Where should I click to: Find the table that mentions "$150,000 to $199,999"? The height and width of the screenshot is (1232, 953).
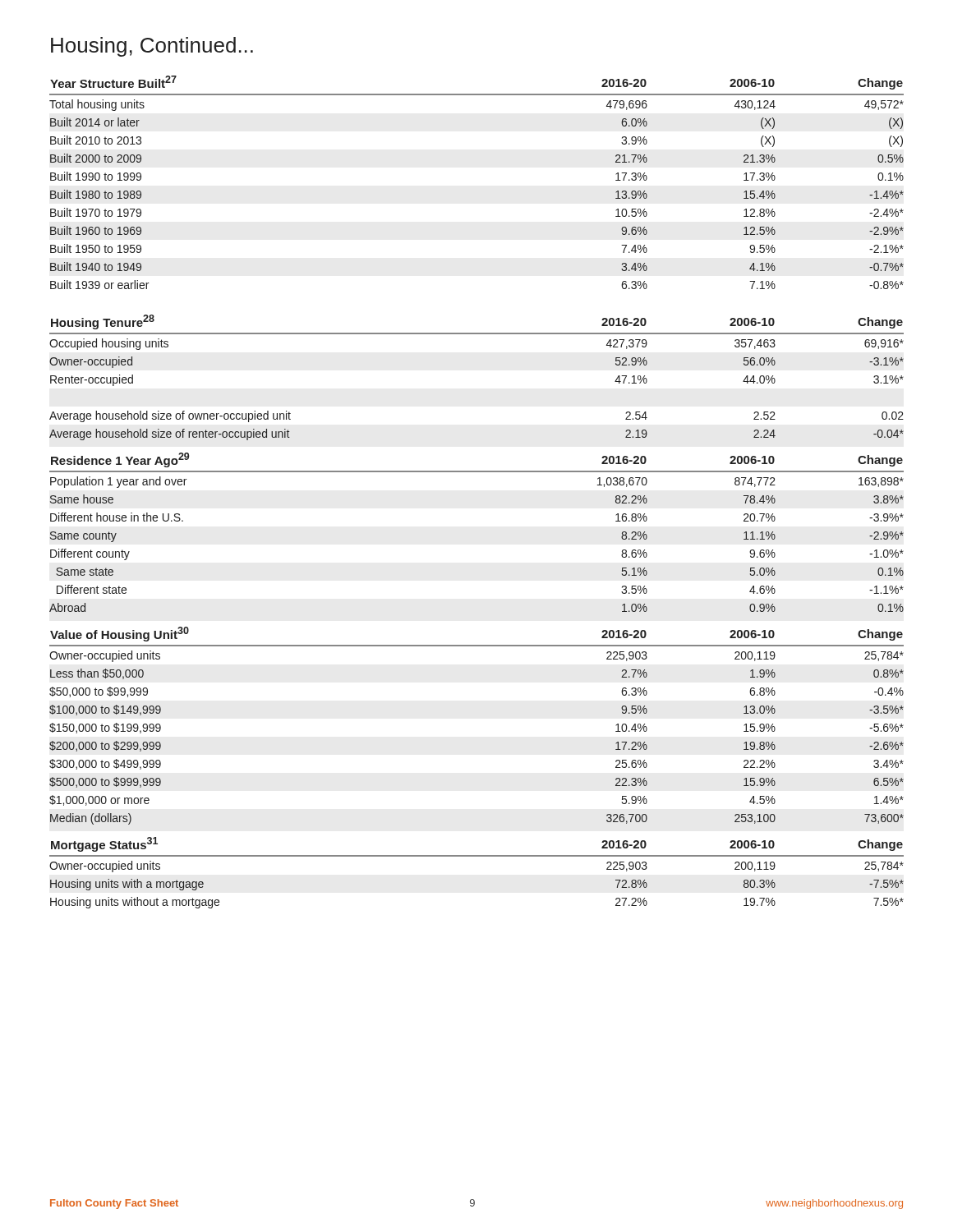pos(476,728)
